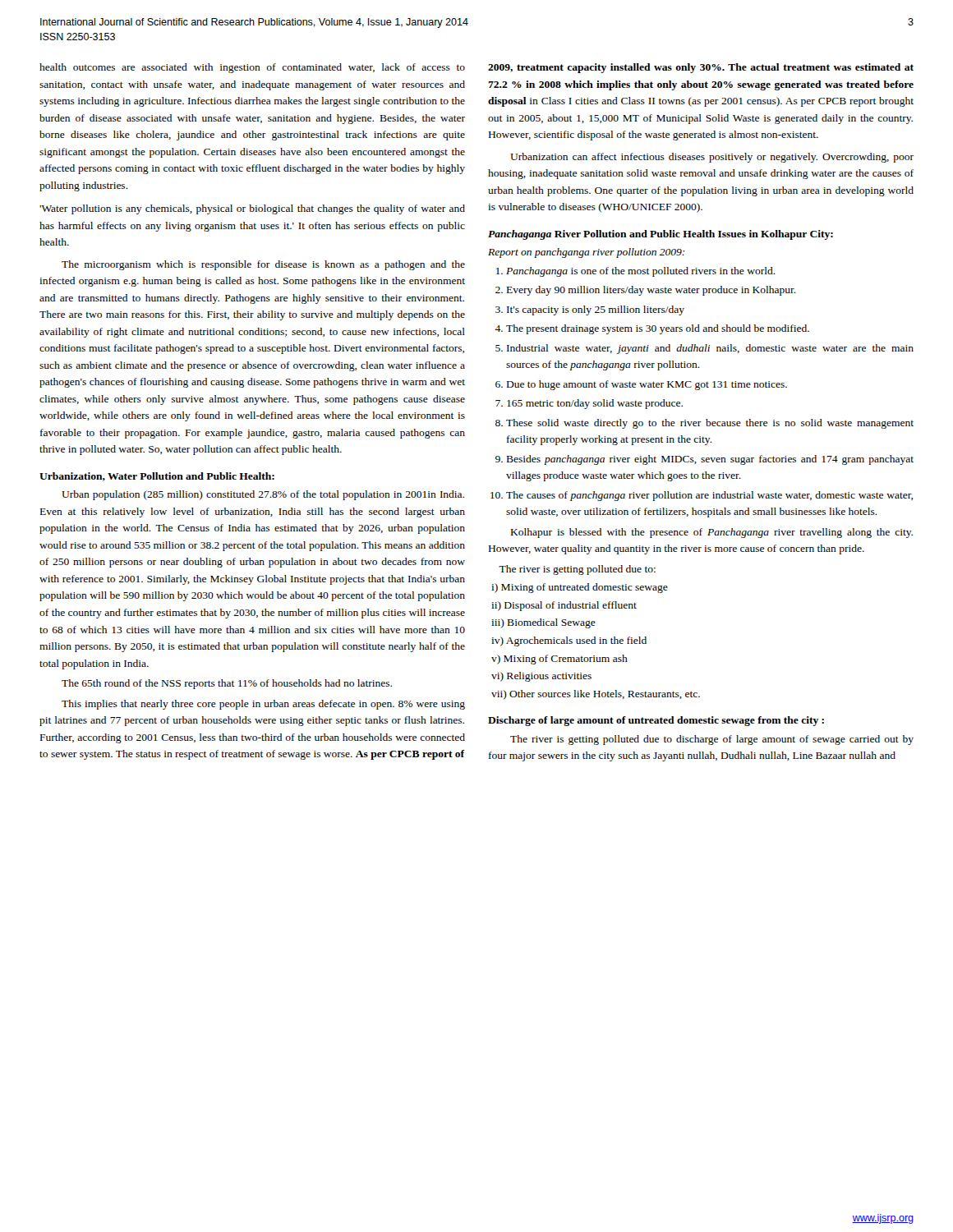Click on the list item that reads "Industrial waste water, jayanti and dudhali"

pos(710,356)
